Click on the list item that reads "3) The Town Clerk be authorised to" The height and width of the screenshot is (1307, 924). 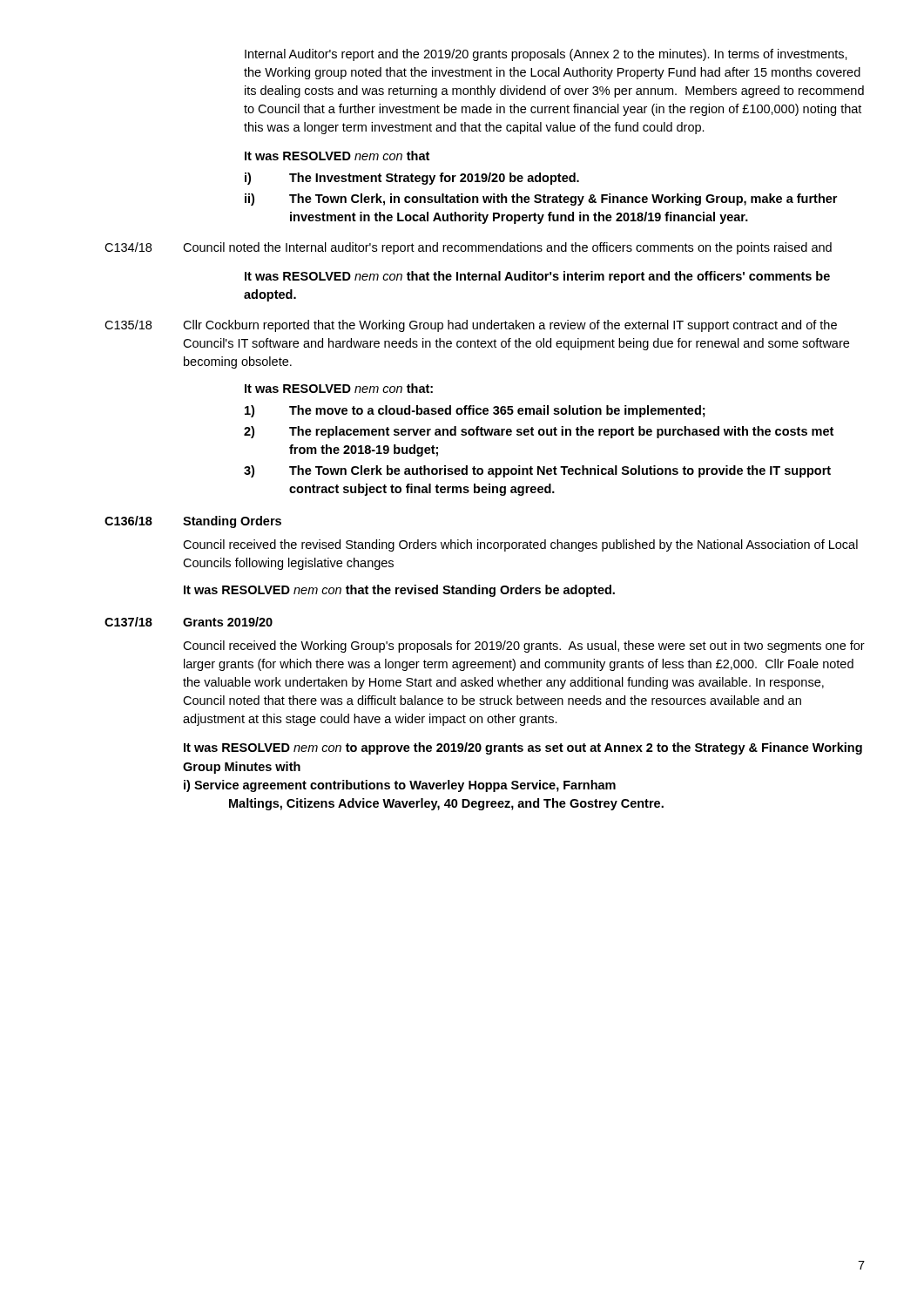pyautogui.click(x=554, y=480)
